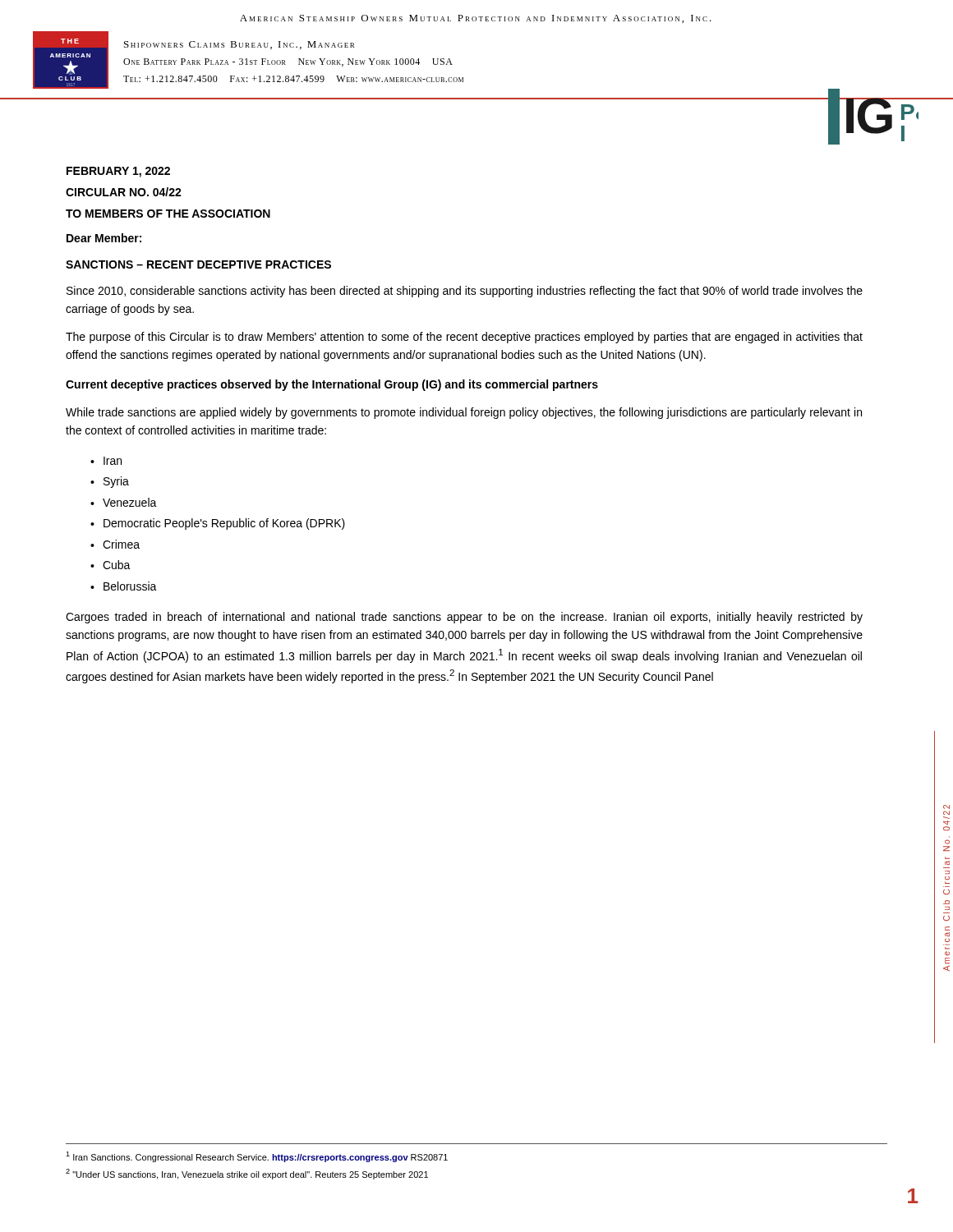Locate the text "1 Iran Sanctions. Congressional Research Service. https://crsreports.congress.gov RS20871"
This screenshot has height=1232, width=953.
(257, 1156)
